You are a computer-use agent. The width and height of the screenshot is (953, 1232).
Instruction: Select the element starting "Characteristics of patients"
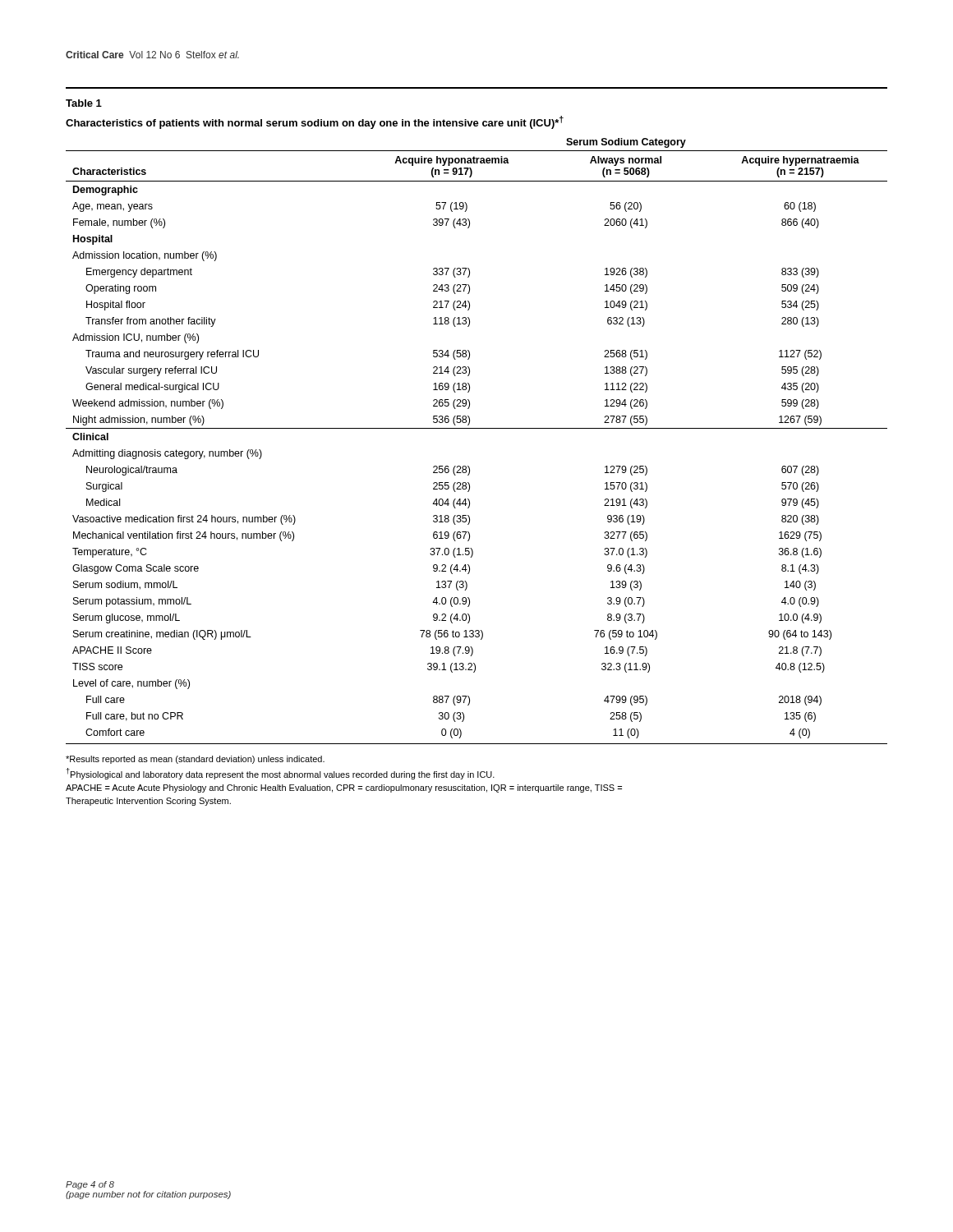click(x=315, y=122)
